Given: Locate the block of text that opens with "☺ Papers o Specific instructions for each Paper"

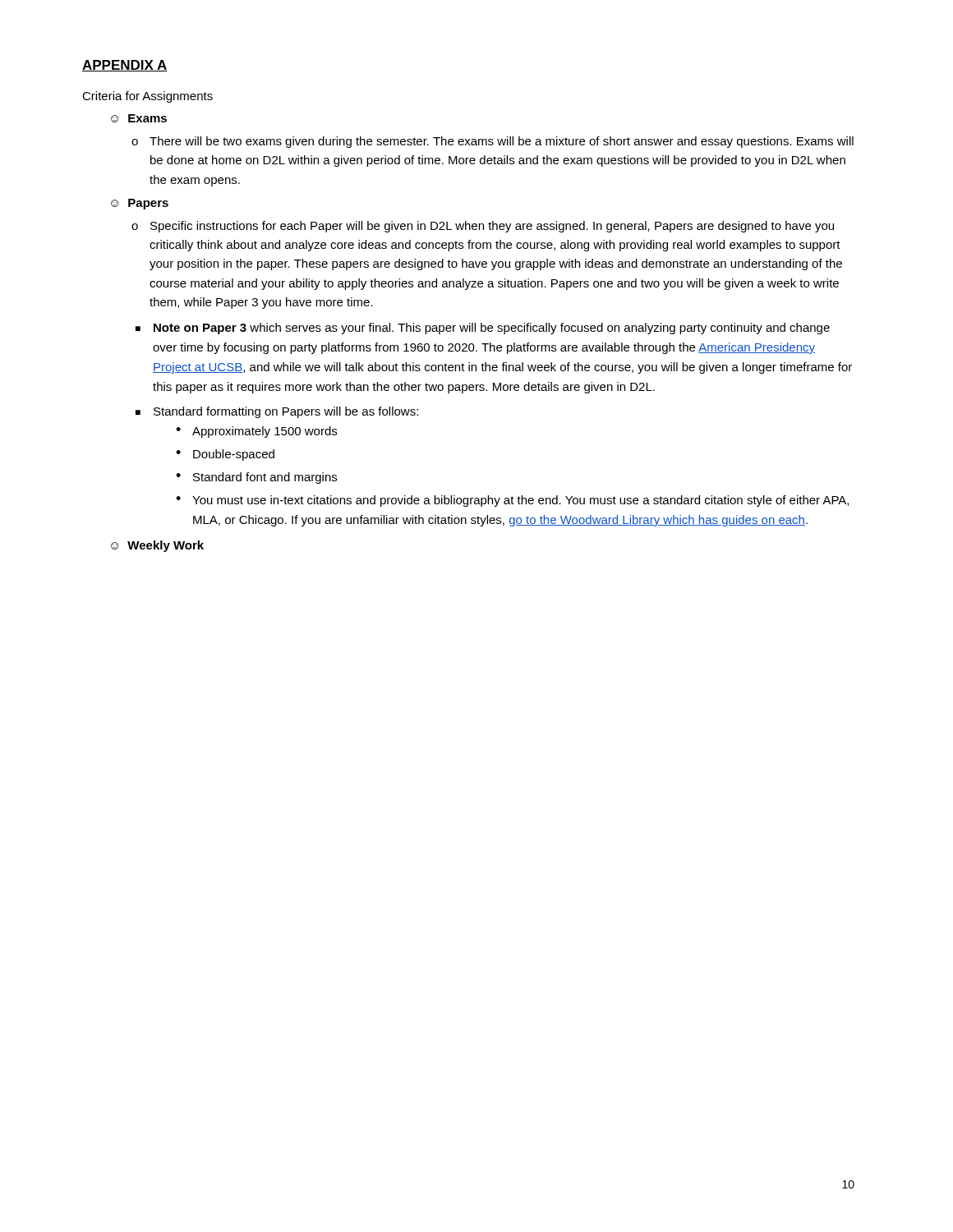Looking at the screenshot, I should (x=481, y=364).
